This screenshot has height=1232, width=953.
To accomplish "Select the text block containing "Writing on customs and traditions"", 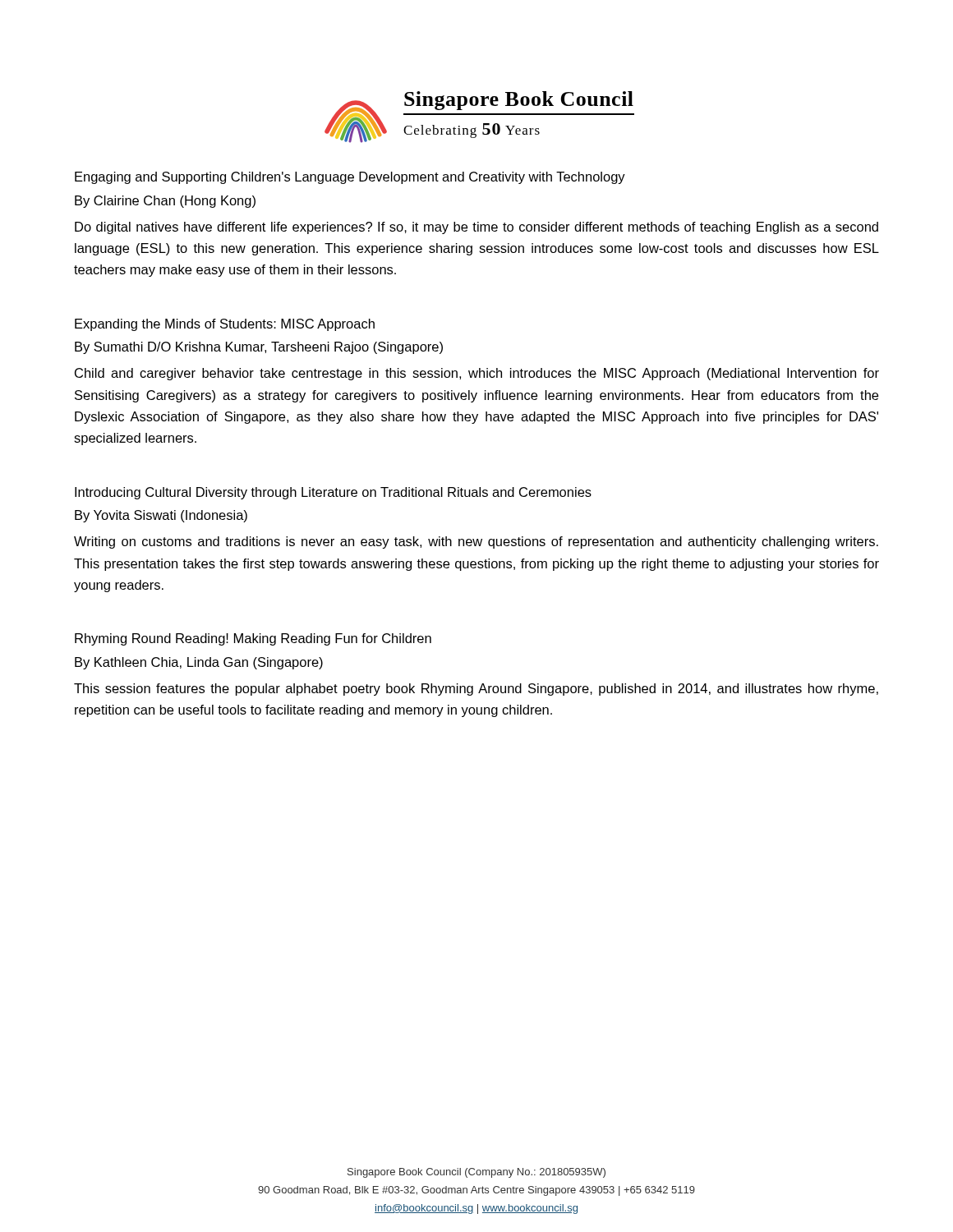I will [476, 563].
